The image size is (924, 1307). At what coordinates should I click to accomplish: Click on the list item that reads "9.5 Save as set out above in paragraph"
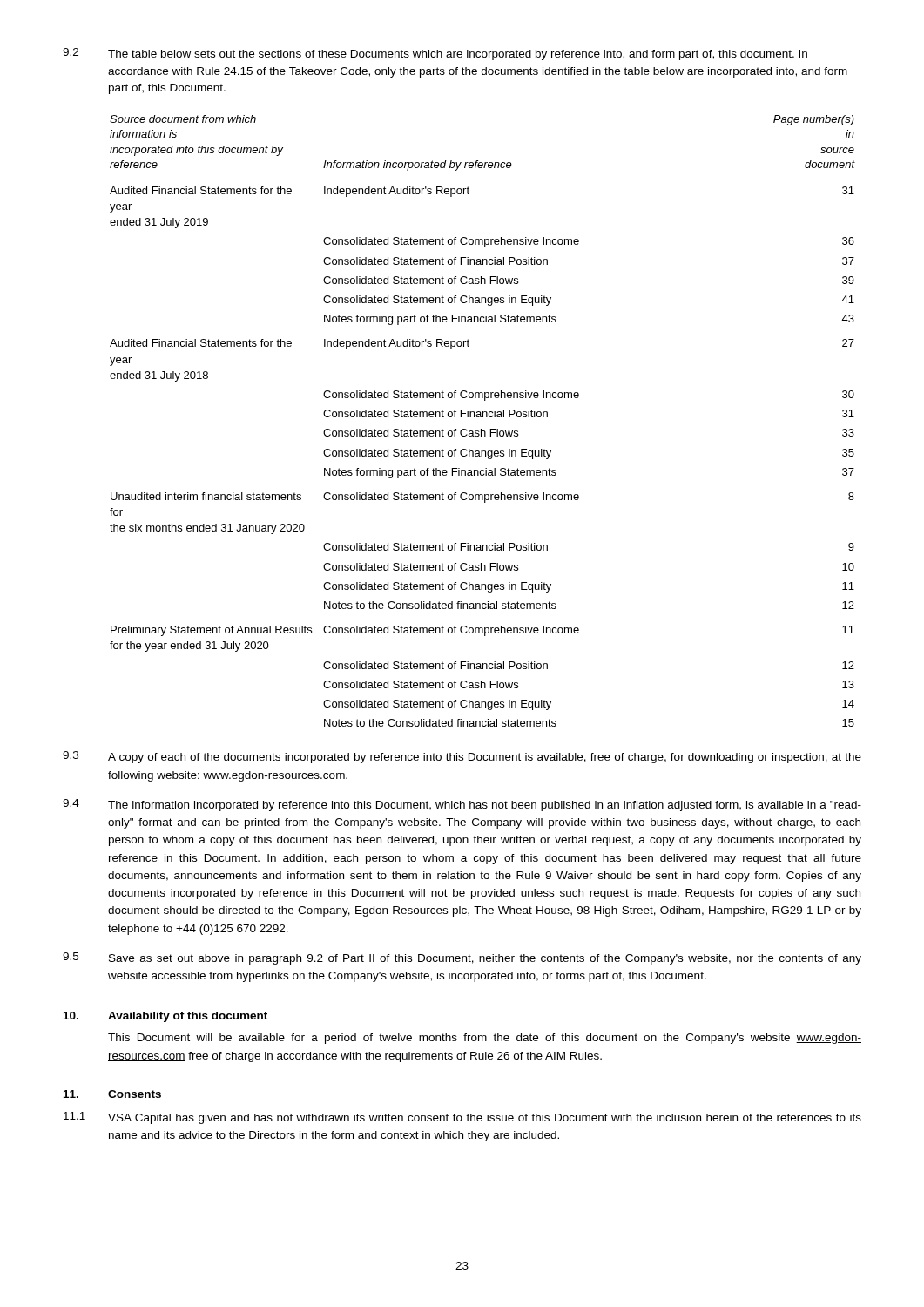click(x=462, y=967)
